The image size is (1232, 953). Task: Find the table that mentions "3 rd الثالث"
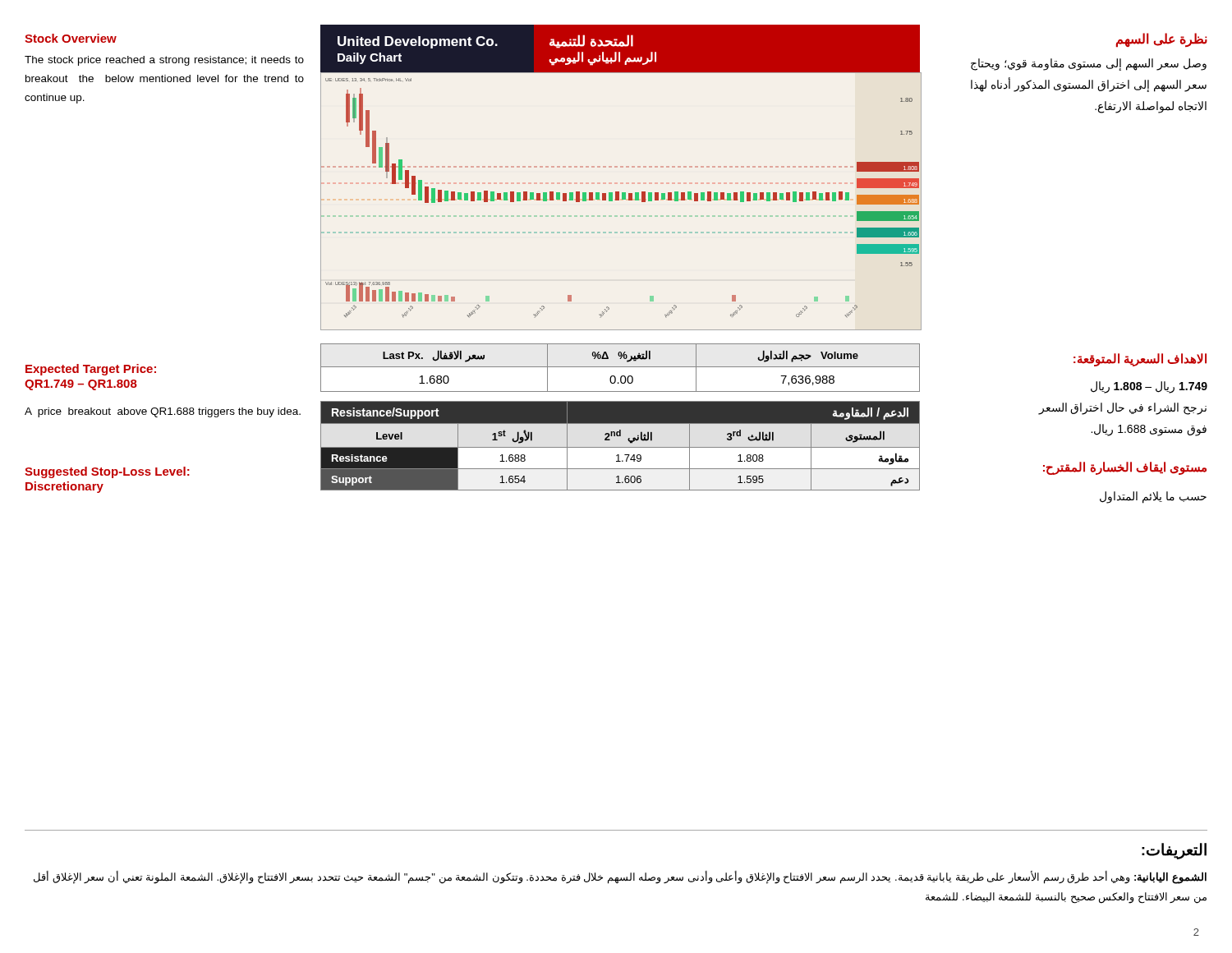point(620,446)
